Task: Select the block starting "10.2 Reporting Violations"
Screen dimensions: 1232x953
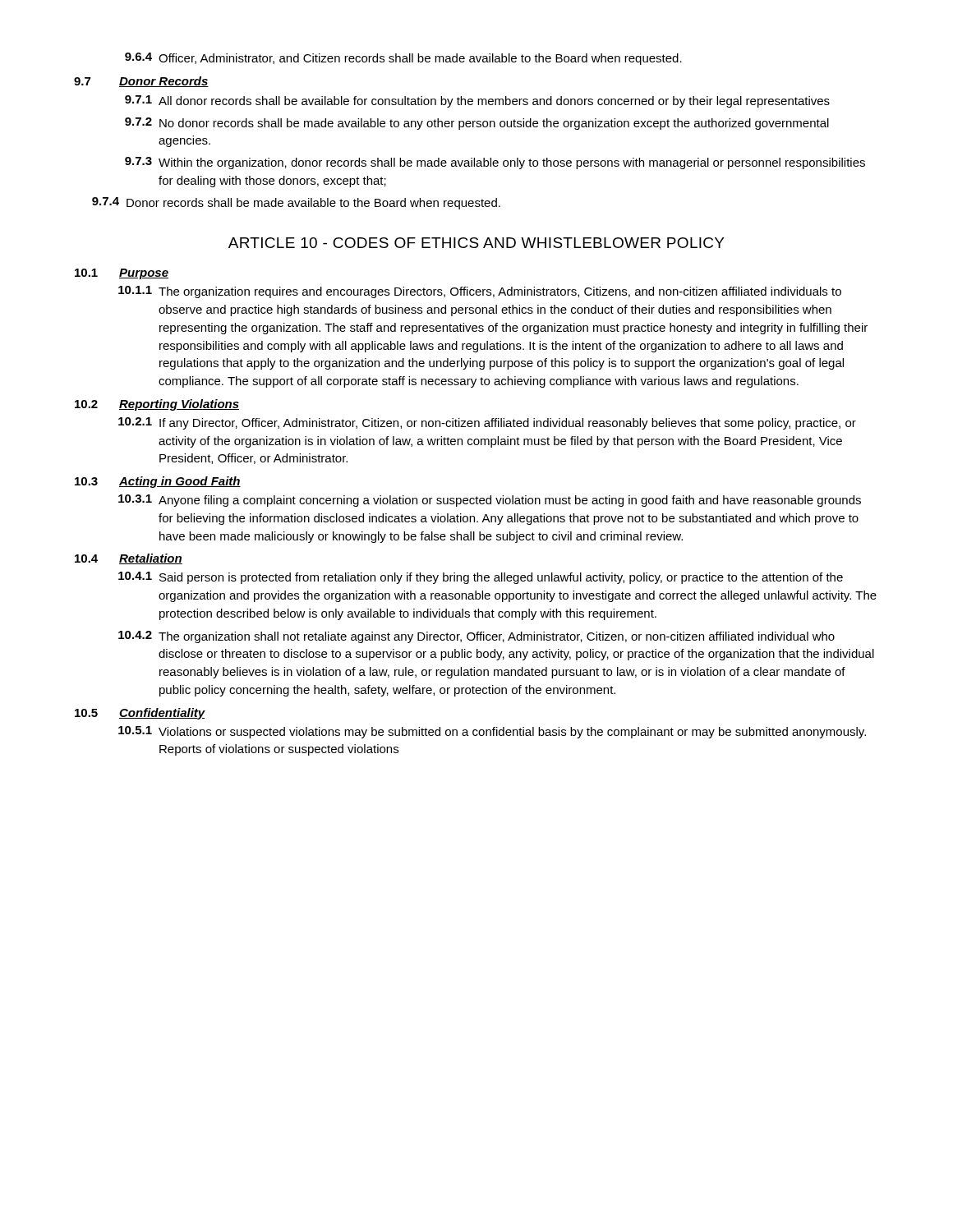Action: pos(157,403)
